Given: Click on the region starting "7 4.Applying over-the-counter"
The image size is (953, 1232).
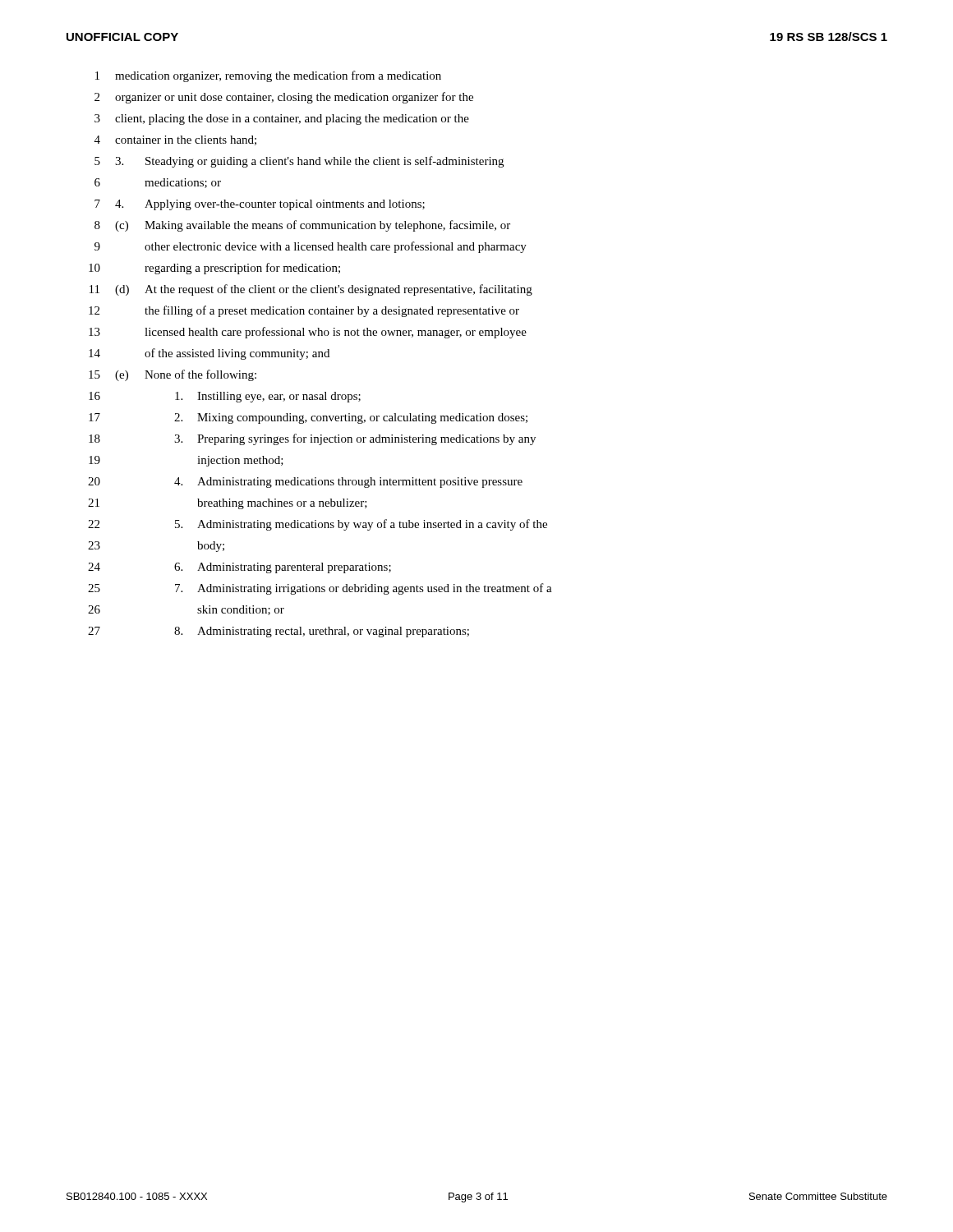Looking at the screenshot, I should [260, 205].
